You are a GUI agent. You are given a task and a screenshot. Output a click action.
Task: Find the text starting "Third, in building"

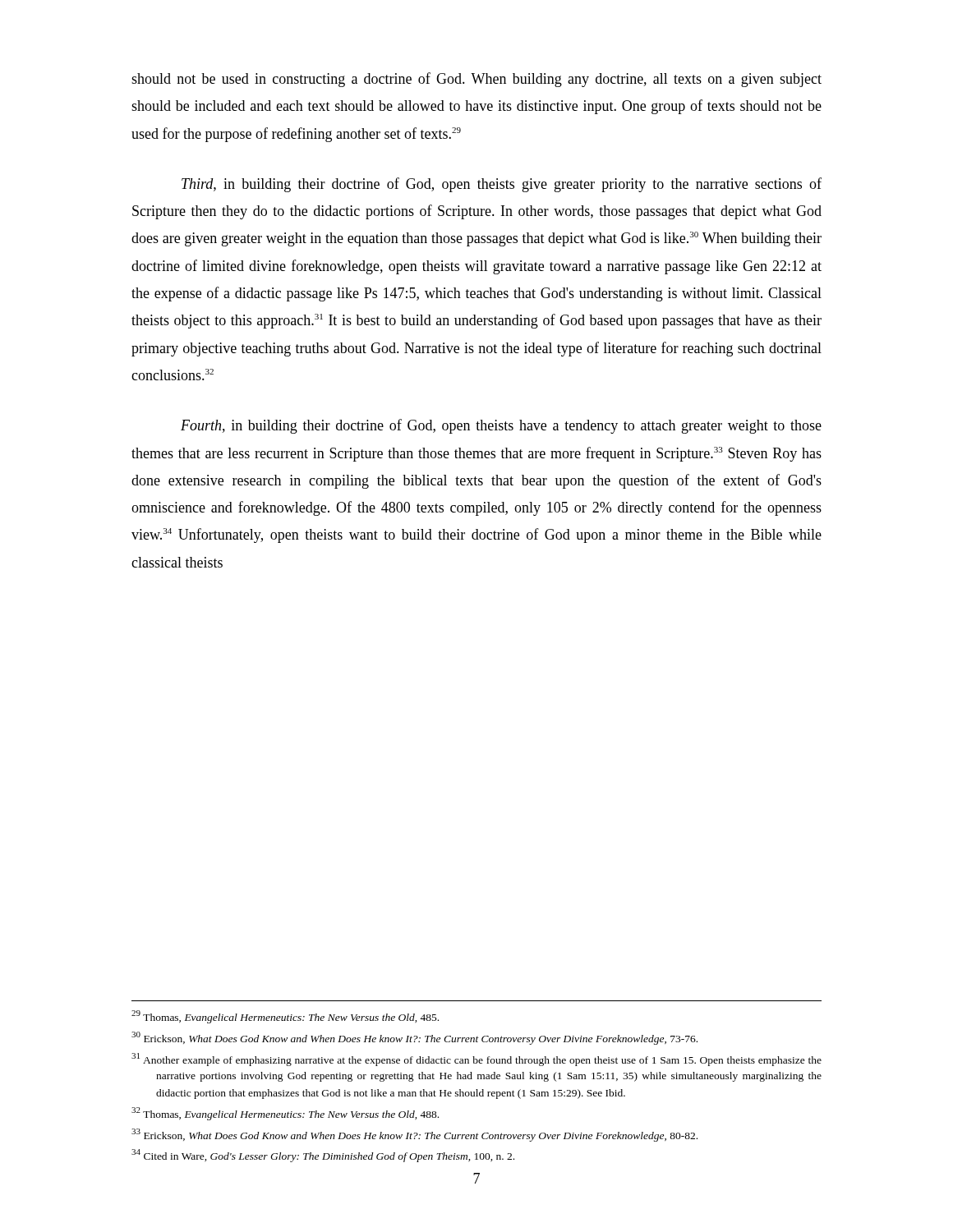(476, 280)
